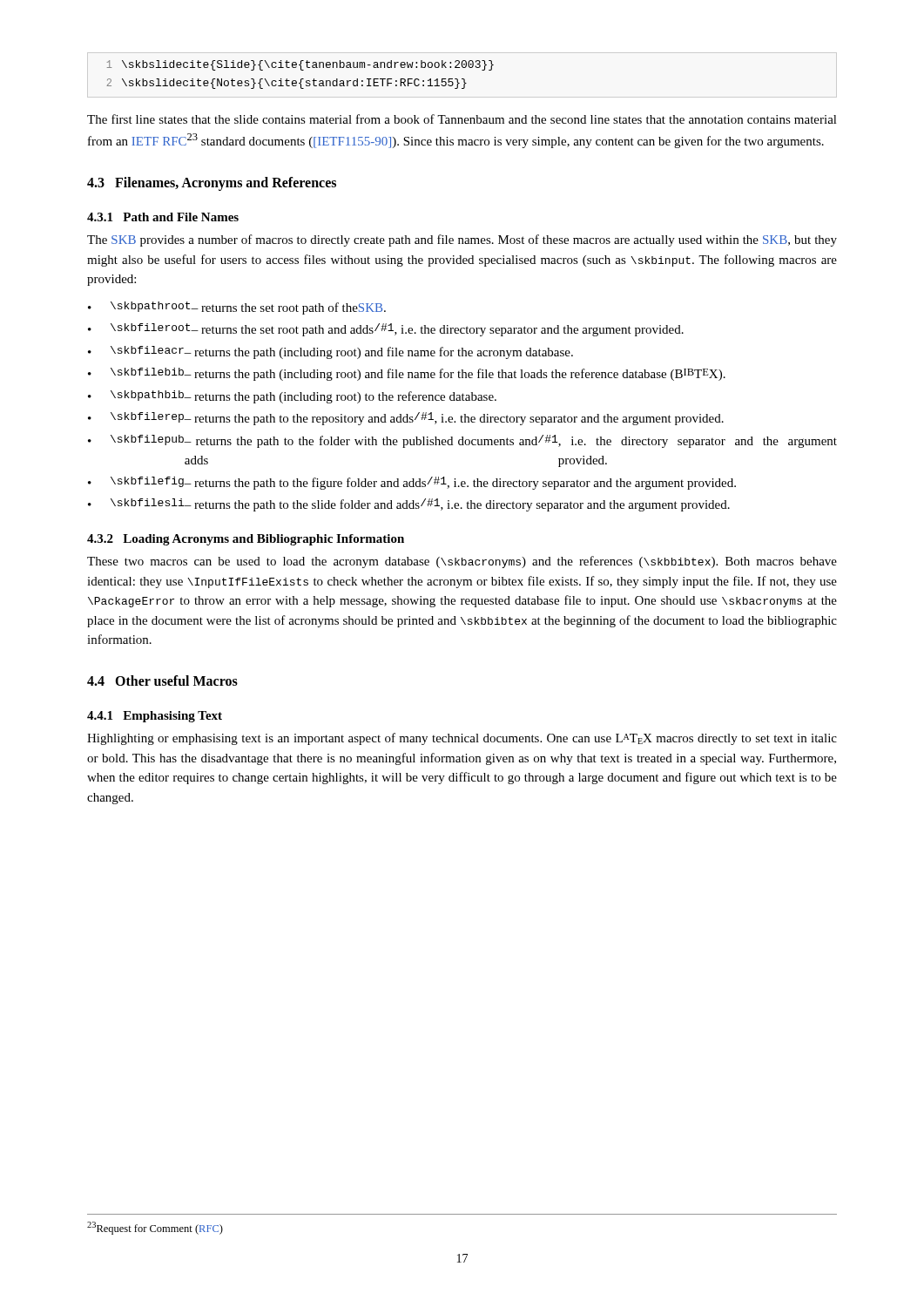Select the text block starting "\skbfileroot – returns the set root path and"
Image resolution: width=924 pixels, height=1307 pixels.
[397, 328]
